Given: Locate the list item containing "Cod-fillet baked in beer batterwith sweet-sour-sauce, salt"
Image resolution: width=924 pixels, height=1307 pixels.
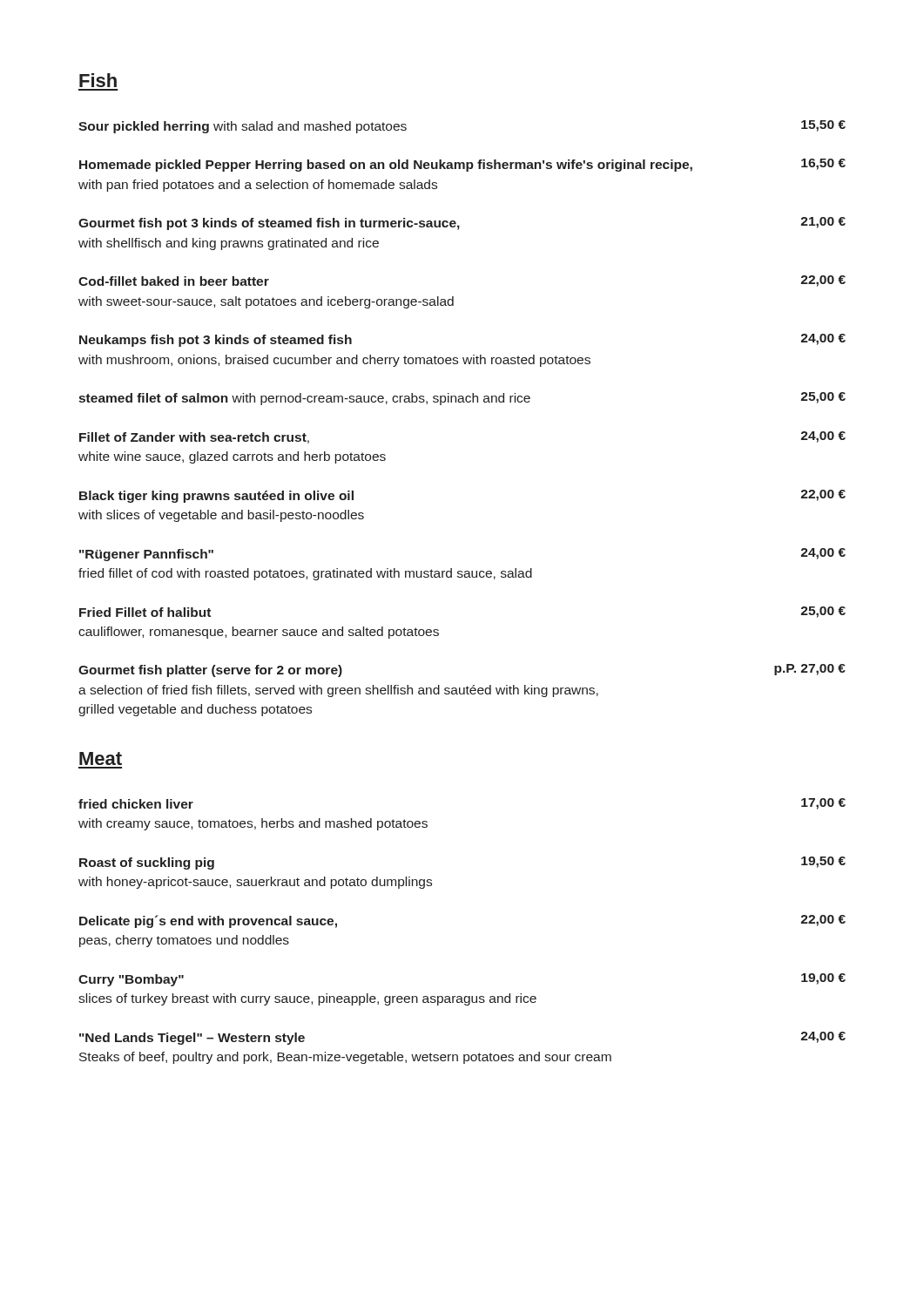Looking at the screenshot, I should tap(462, 292).
